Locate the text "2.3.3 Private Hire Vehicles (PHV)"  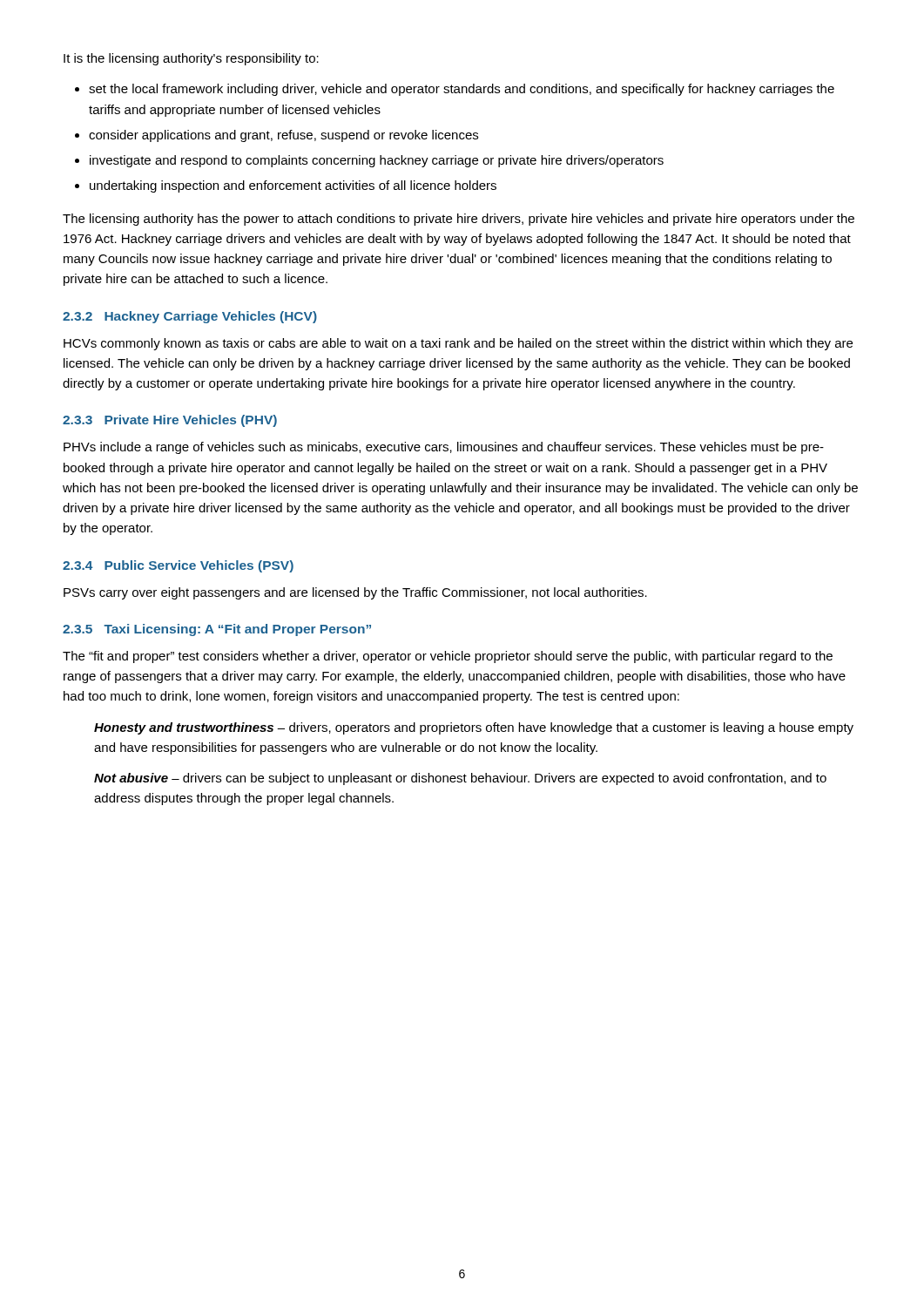point(170,420)
